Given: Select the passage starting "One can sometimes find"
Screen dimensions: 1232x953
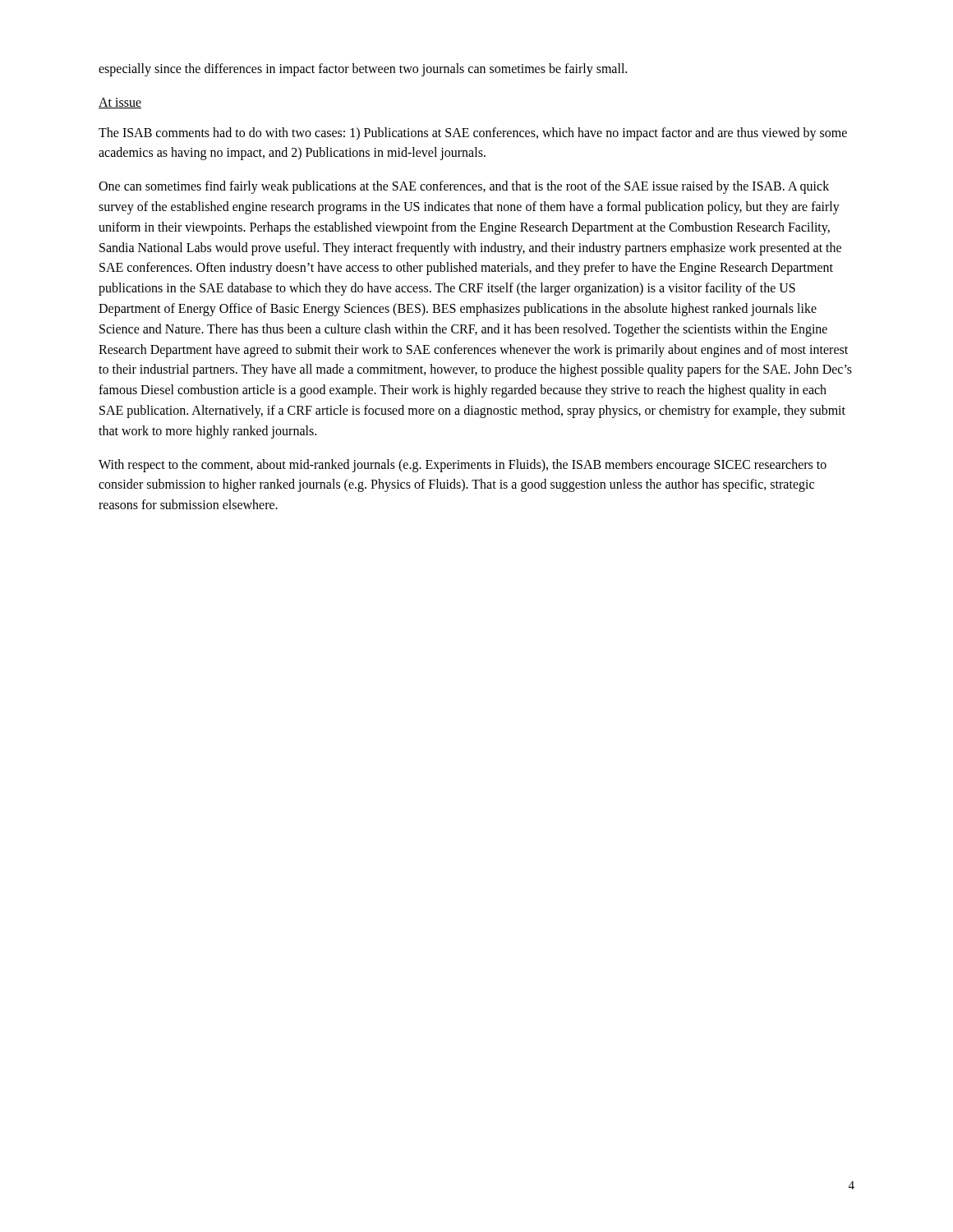Looking at the screenshot, I should coord(475,308).
